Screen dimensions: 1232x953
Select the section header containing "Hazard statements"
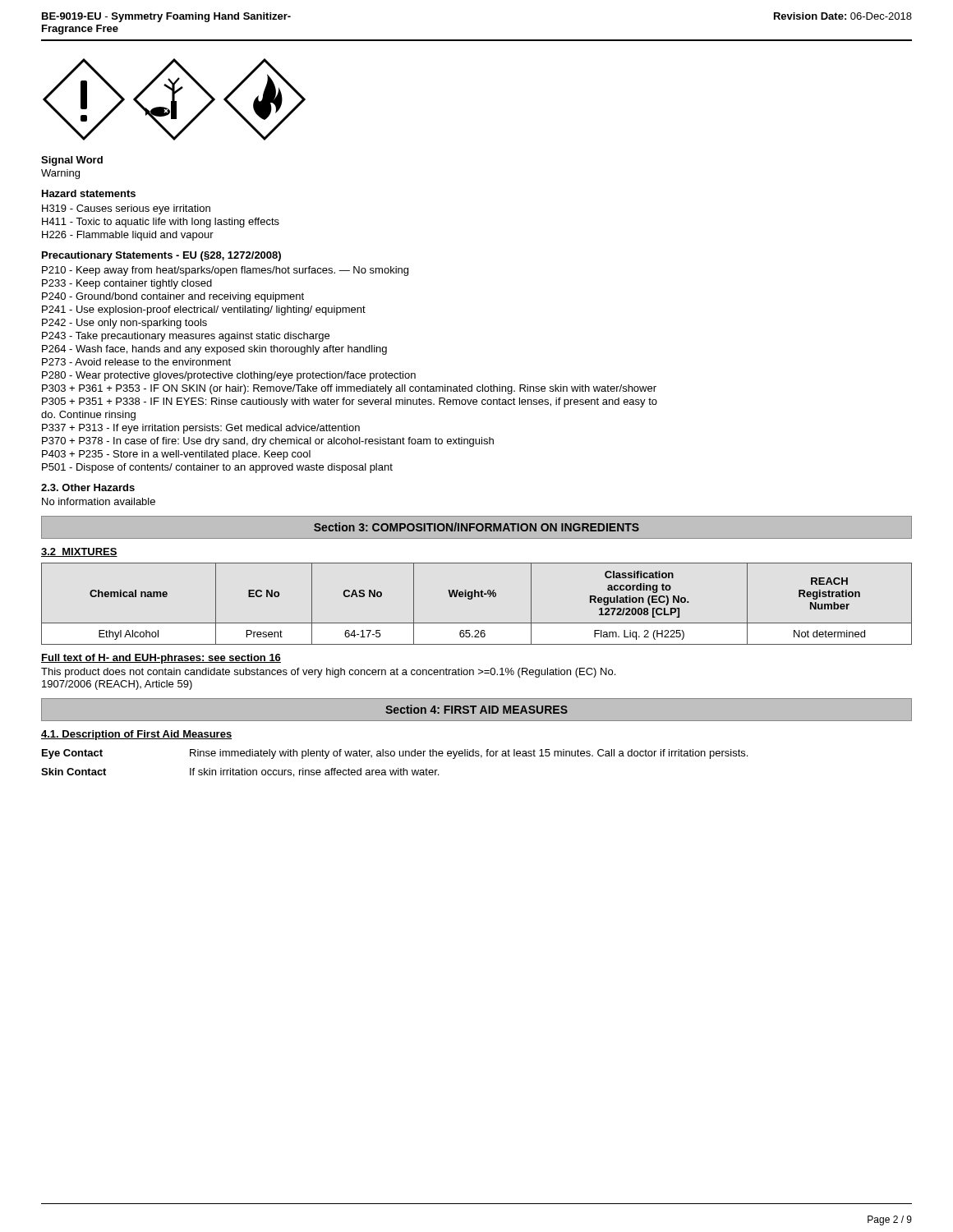click(89, 193)
